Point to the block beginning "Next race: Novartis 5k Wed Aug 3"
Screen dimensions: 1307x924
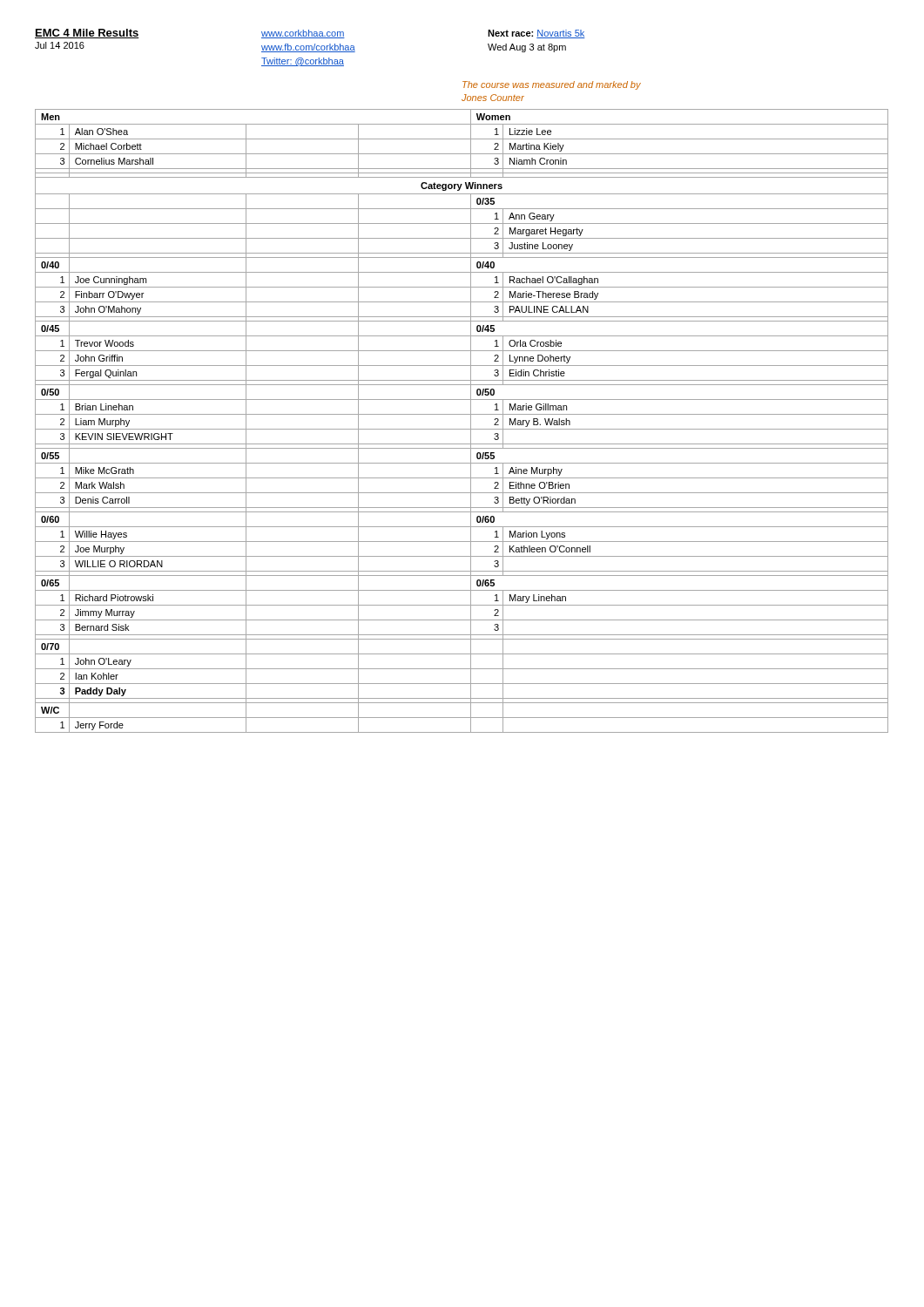pos(536,40)
